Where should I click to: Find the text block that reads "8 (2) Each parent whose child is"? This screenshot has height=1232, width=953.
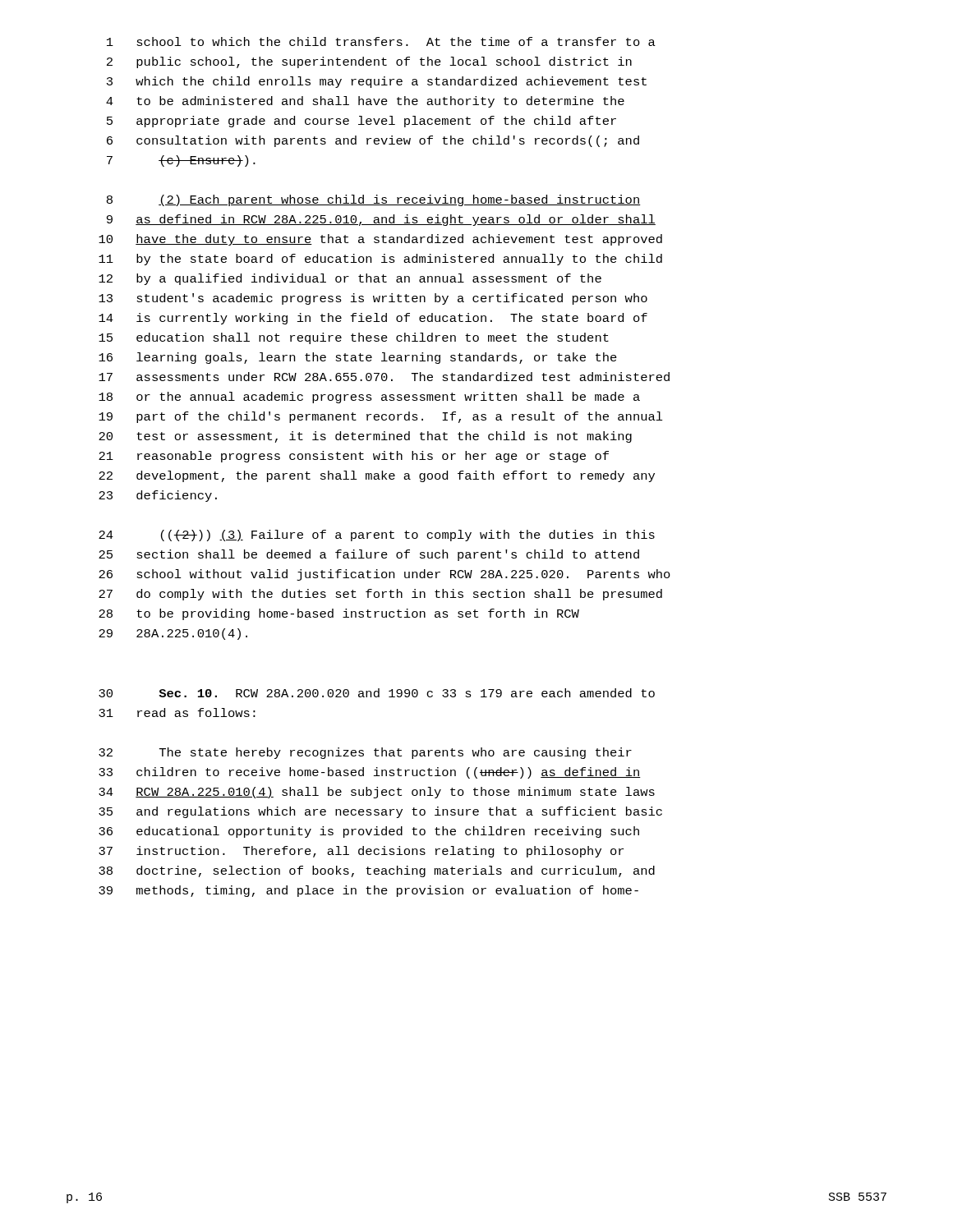coord(485,348)
